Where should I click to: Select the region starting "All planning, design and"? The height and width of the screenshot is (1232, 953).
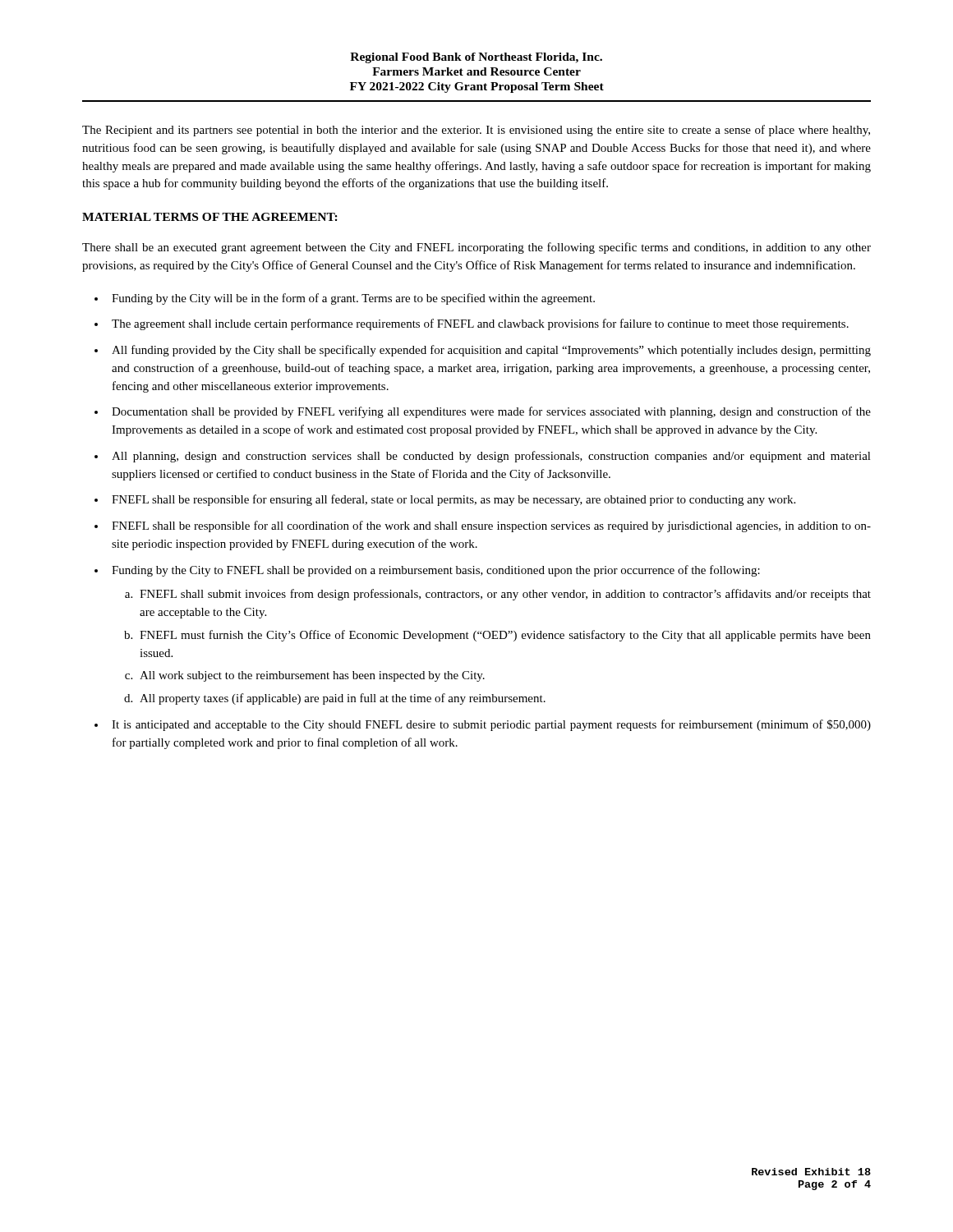click(491, 465)
